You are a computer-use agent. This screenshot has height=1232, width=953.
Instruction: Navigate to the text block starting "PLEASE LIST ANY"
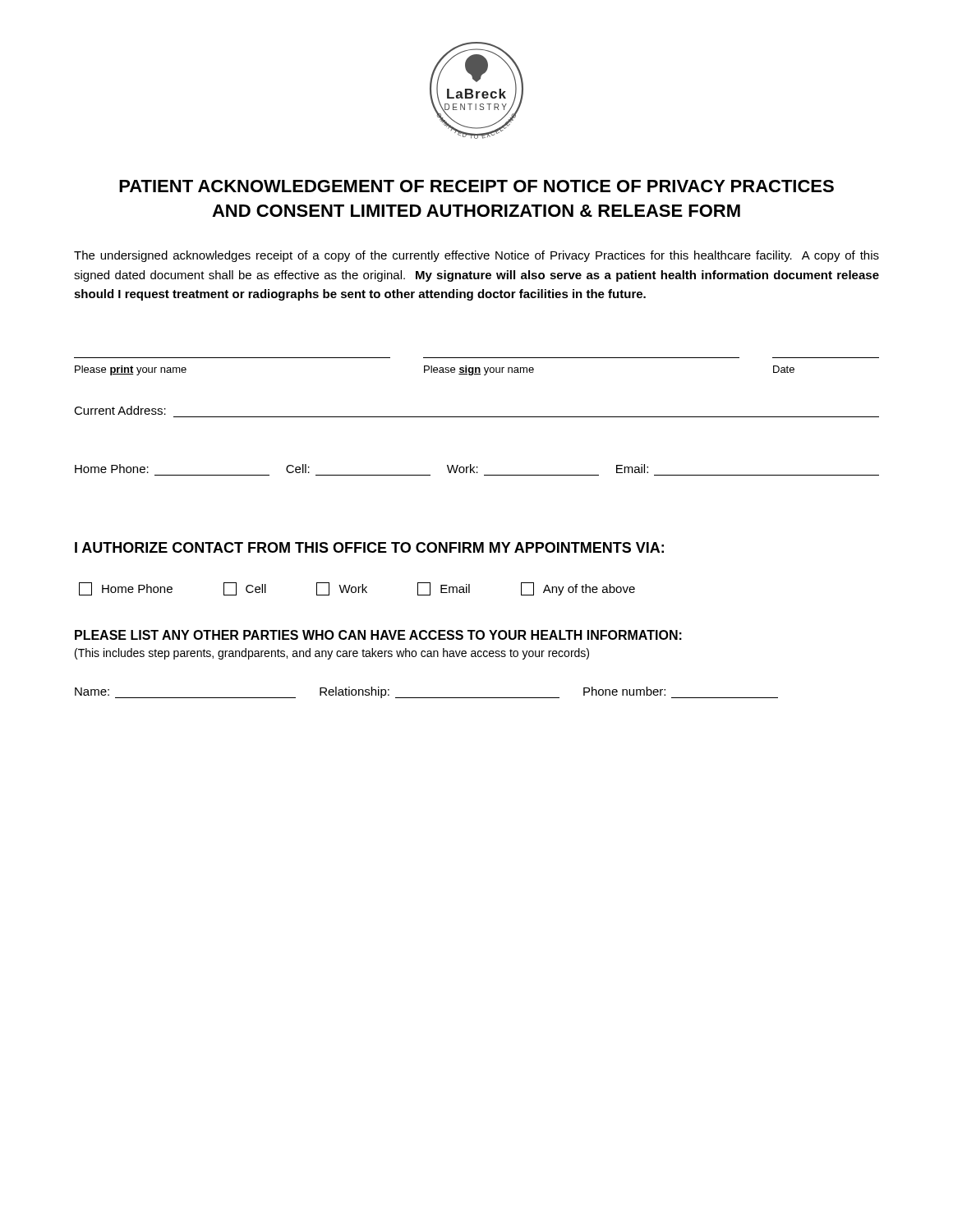tap(378, 635)
